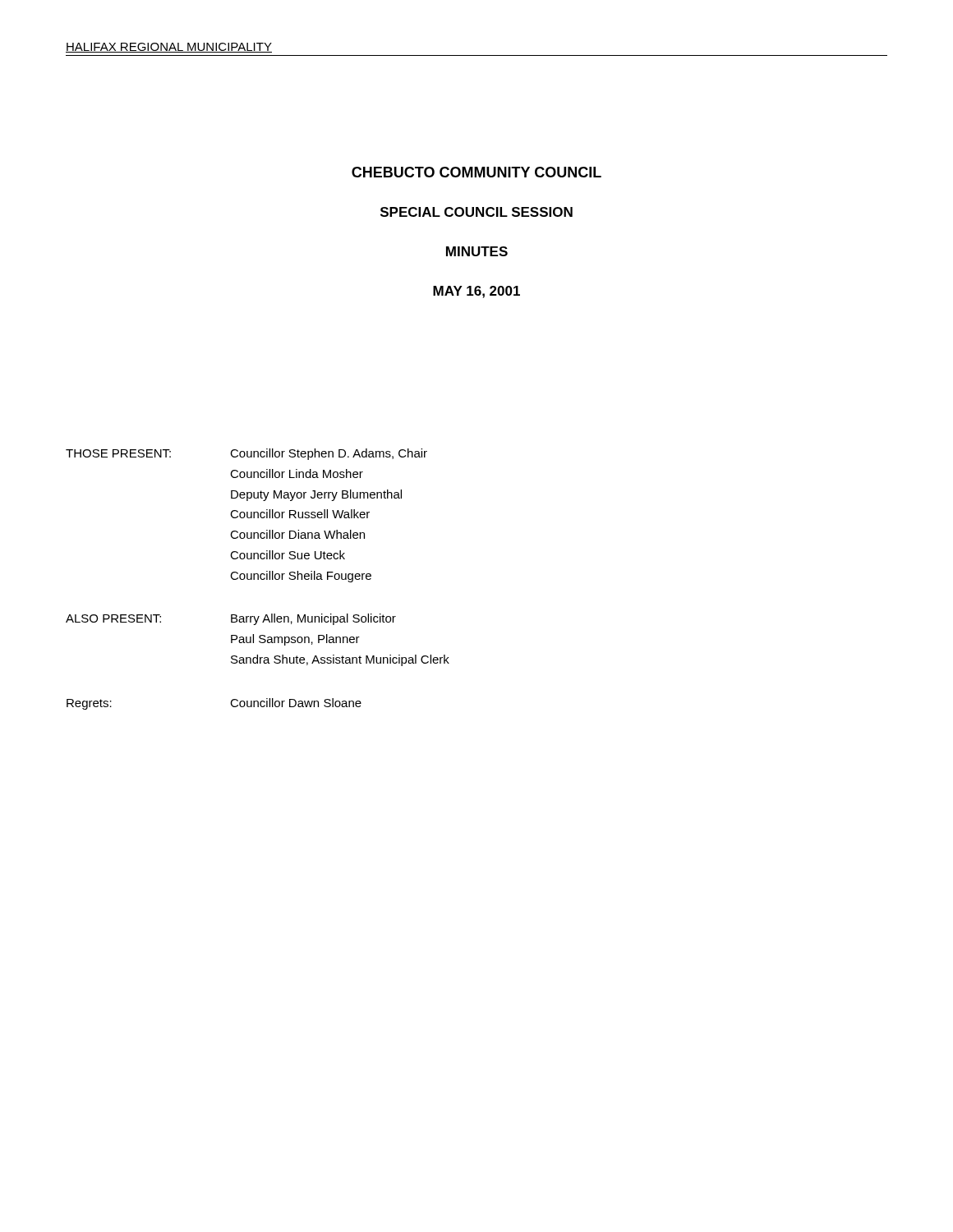The width and height of the screenshot is (953, 1232).
Task: Click the passage that begins "Regrets: Councillor Dawn"
Action: click(x=83, y=703)
